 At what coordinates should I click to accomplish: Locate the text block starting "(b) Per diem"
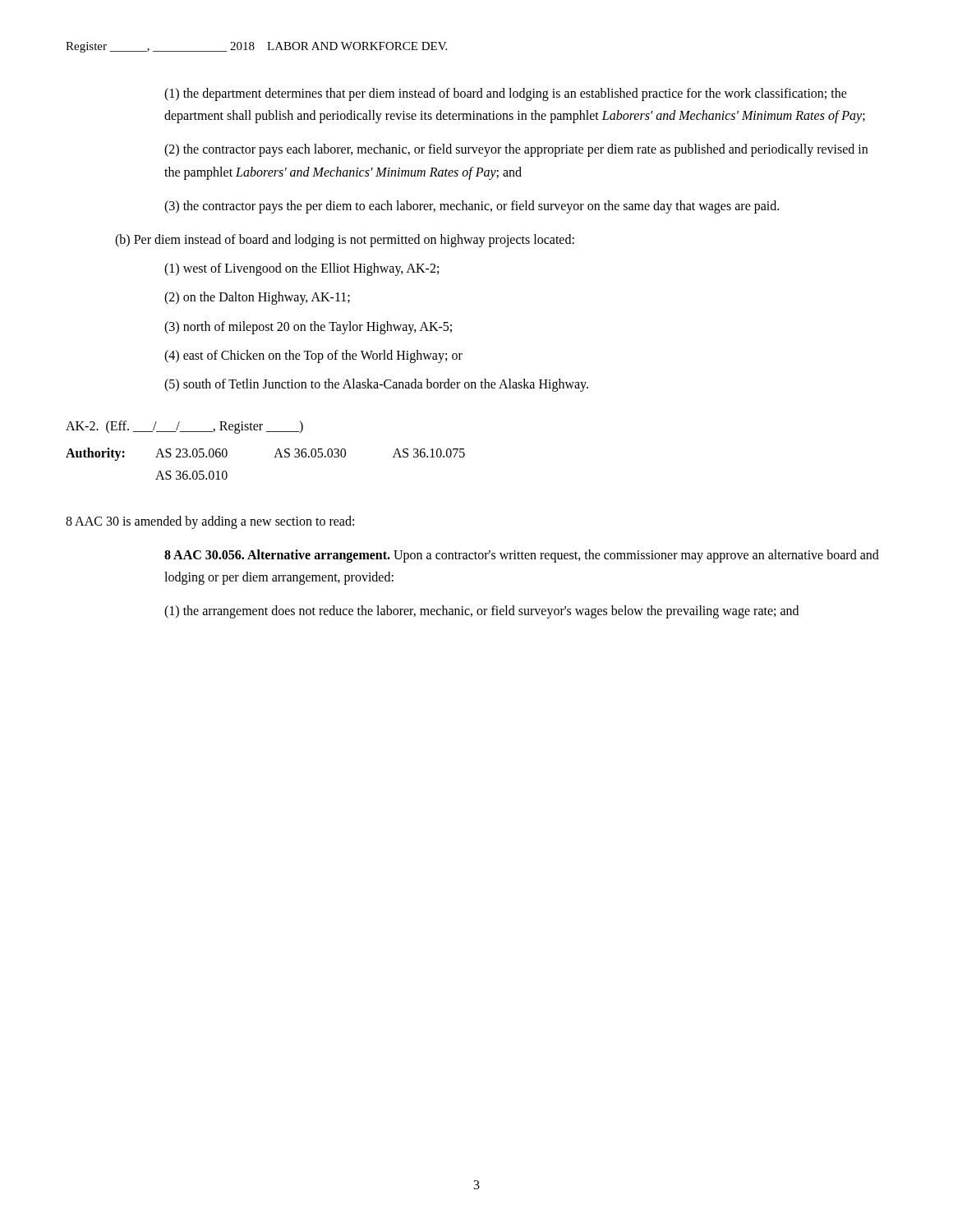coord(501,239)
